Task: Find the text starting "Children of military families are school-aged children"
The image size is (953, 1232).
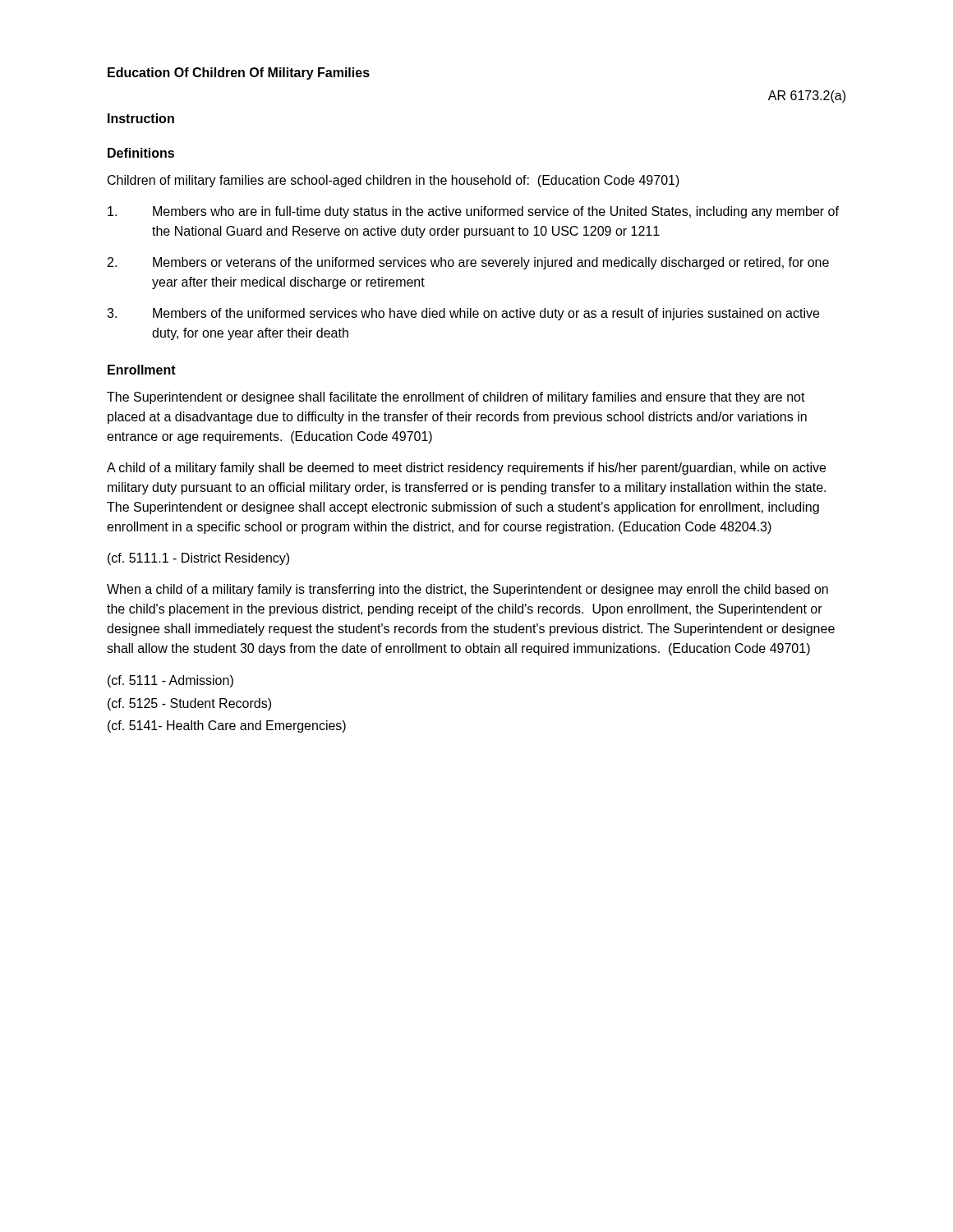Action: (x=393, y=180)
